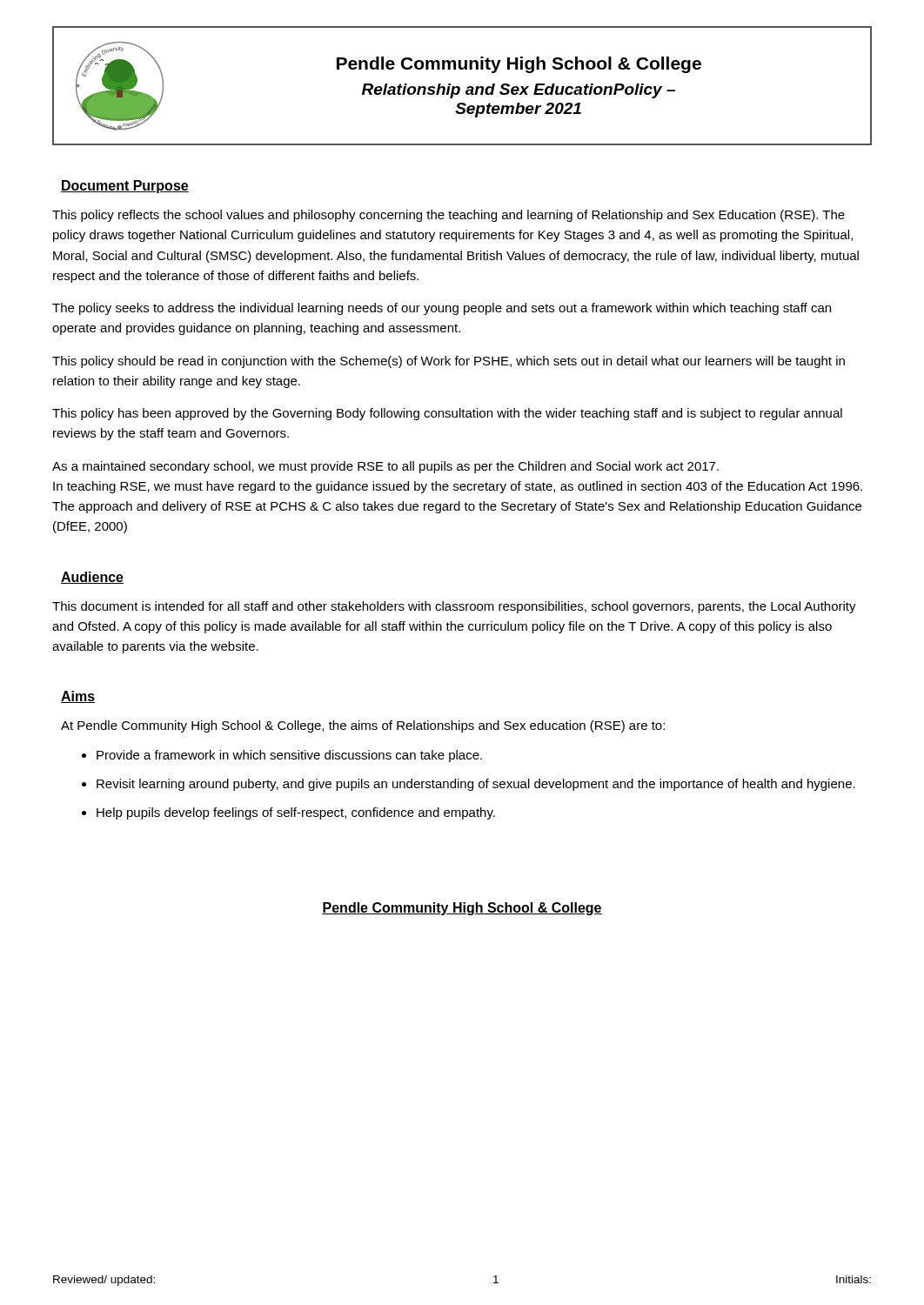This screenshot has width=924, height=1305.
Task: Find the text block with the text "This policy should be read in"
Action: [449, 370]
